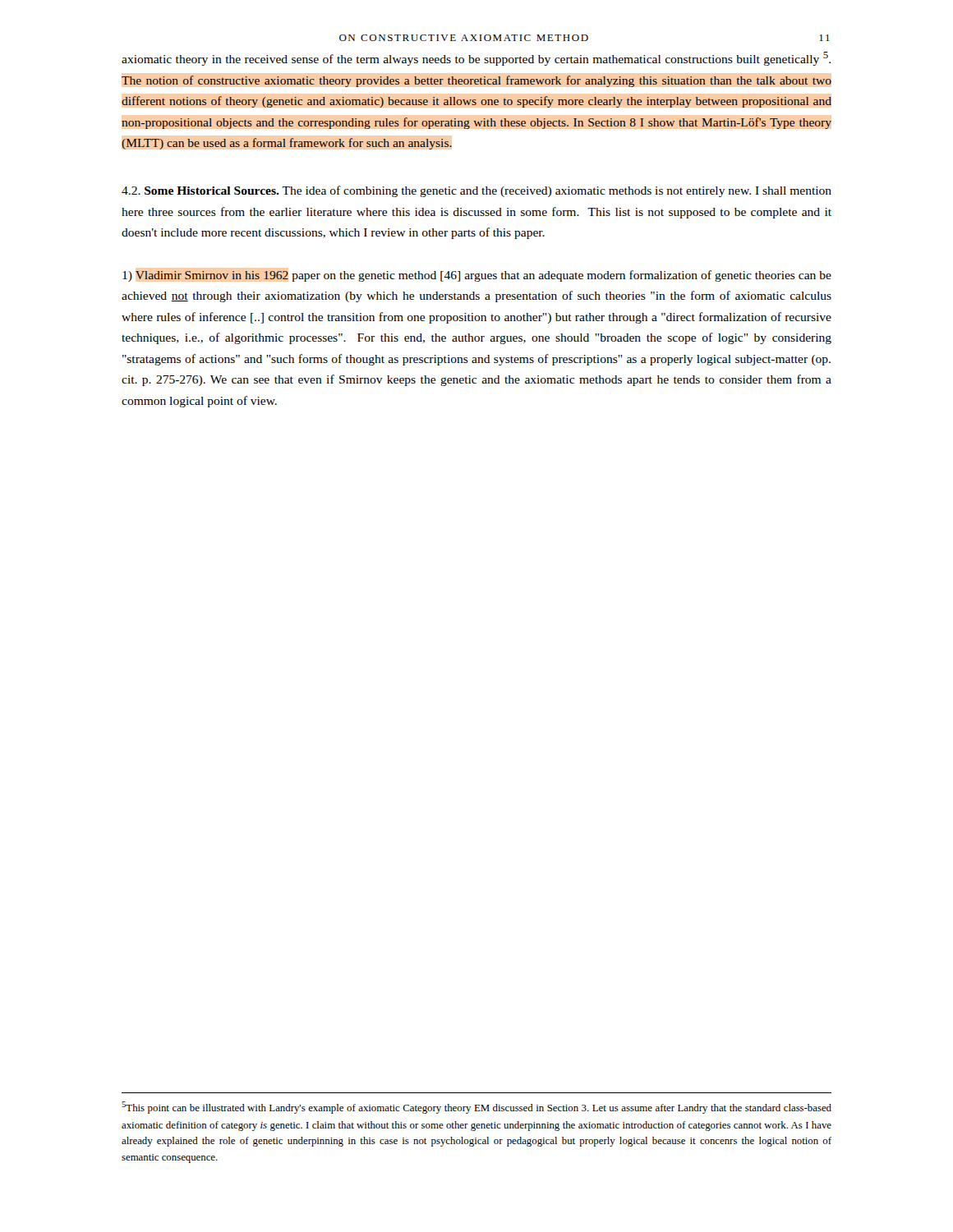Click the footnote
This screenshot has width=953, height=1232.
click(476, 1132)
